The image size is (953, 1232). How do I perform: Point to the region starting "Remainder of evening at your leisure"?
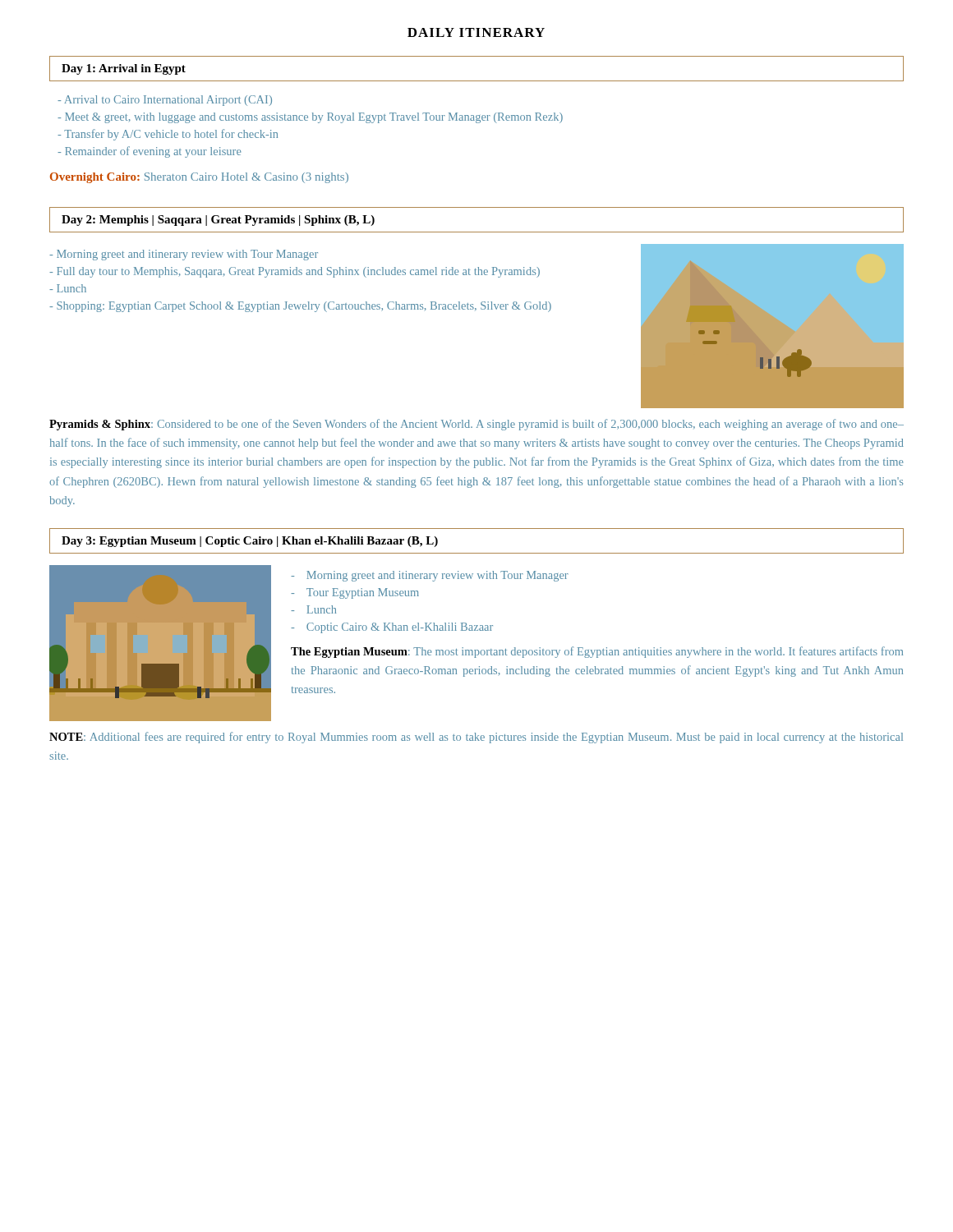click(x=149, y=151)
